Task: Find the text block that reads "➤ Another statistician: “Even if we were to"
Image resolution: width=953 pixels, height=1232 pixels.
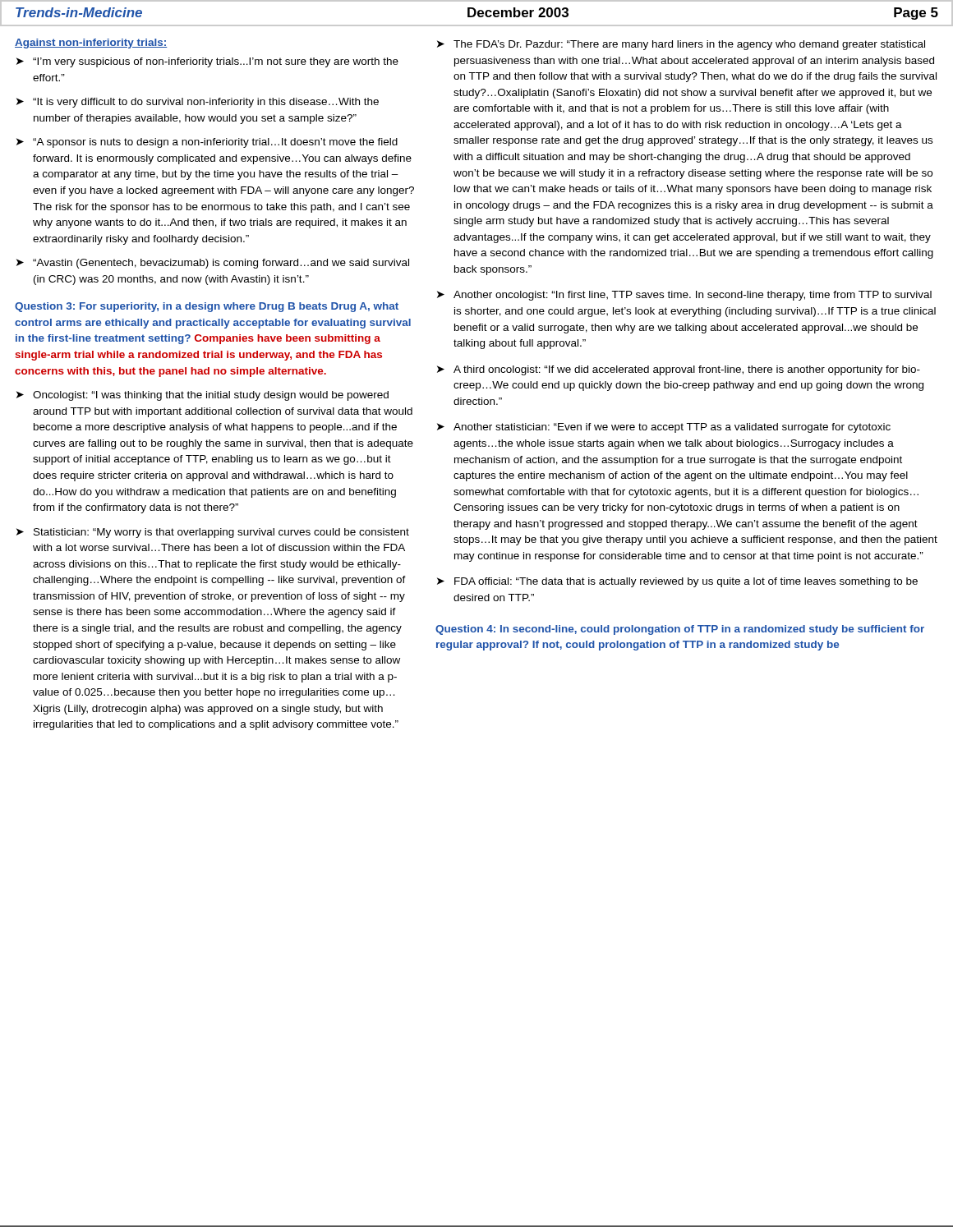Action: coord(687,491)
